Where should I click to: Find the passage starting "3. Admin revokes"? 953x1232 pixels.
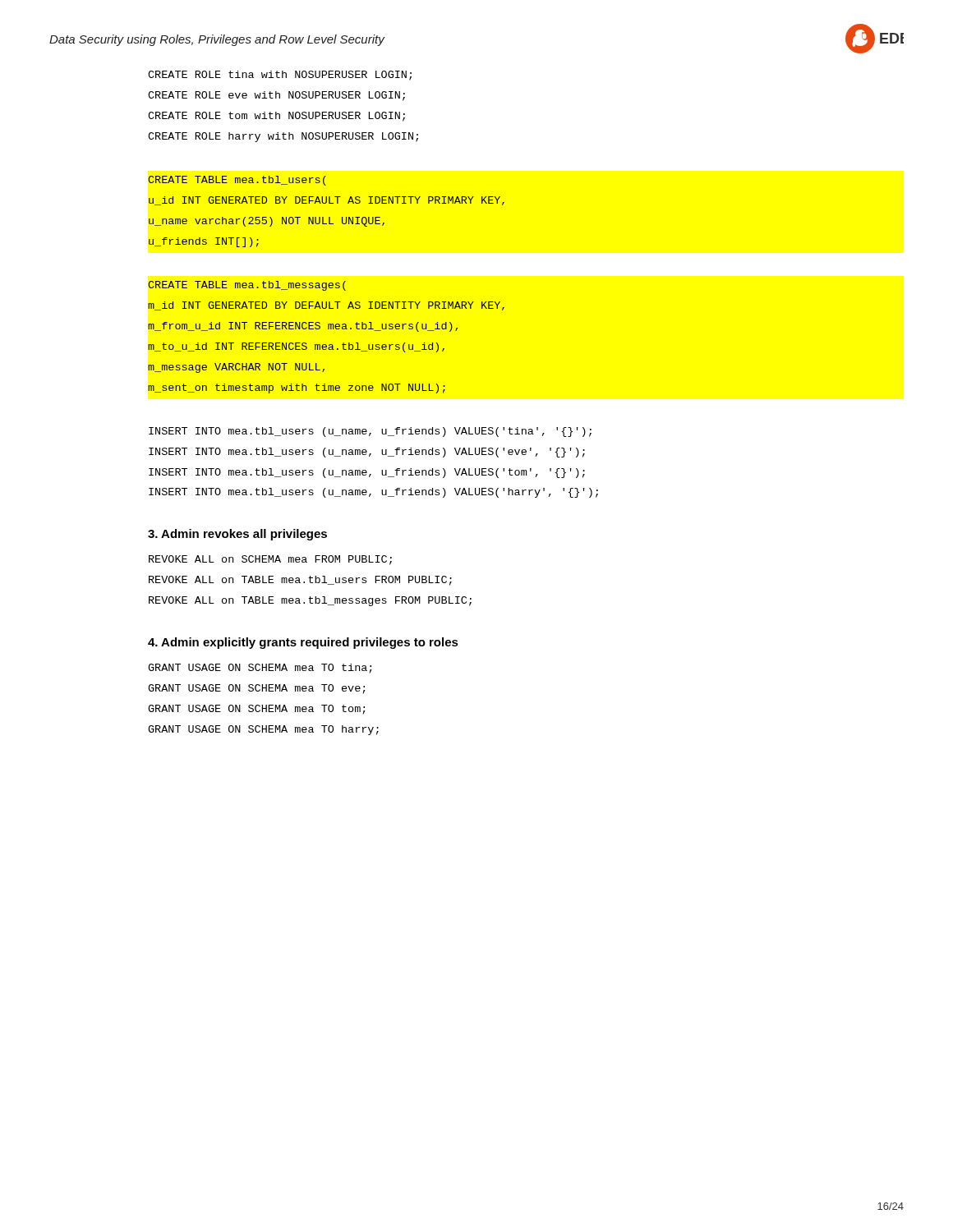click(238, 534)
